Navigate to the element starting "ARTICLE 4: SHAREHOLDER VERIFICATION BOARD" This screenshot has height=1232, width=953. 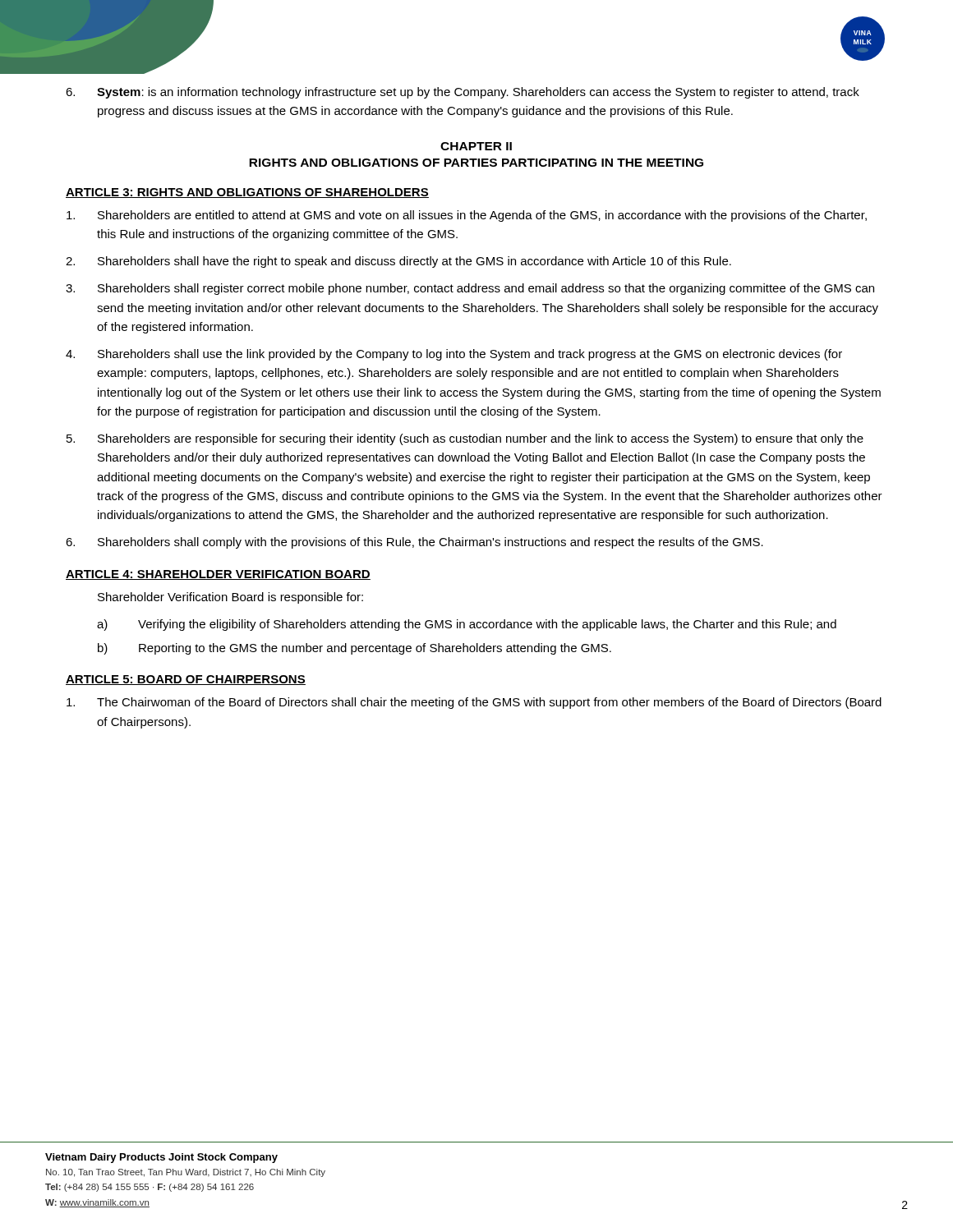pos(218,573)
